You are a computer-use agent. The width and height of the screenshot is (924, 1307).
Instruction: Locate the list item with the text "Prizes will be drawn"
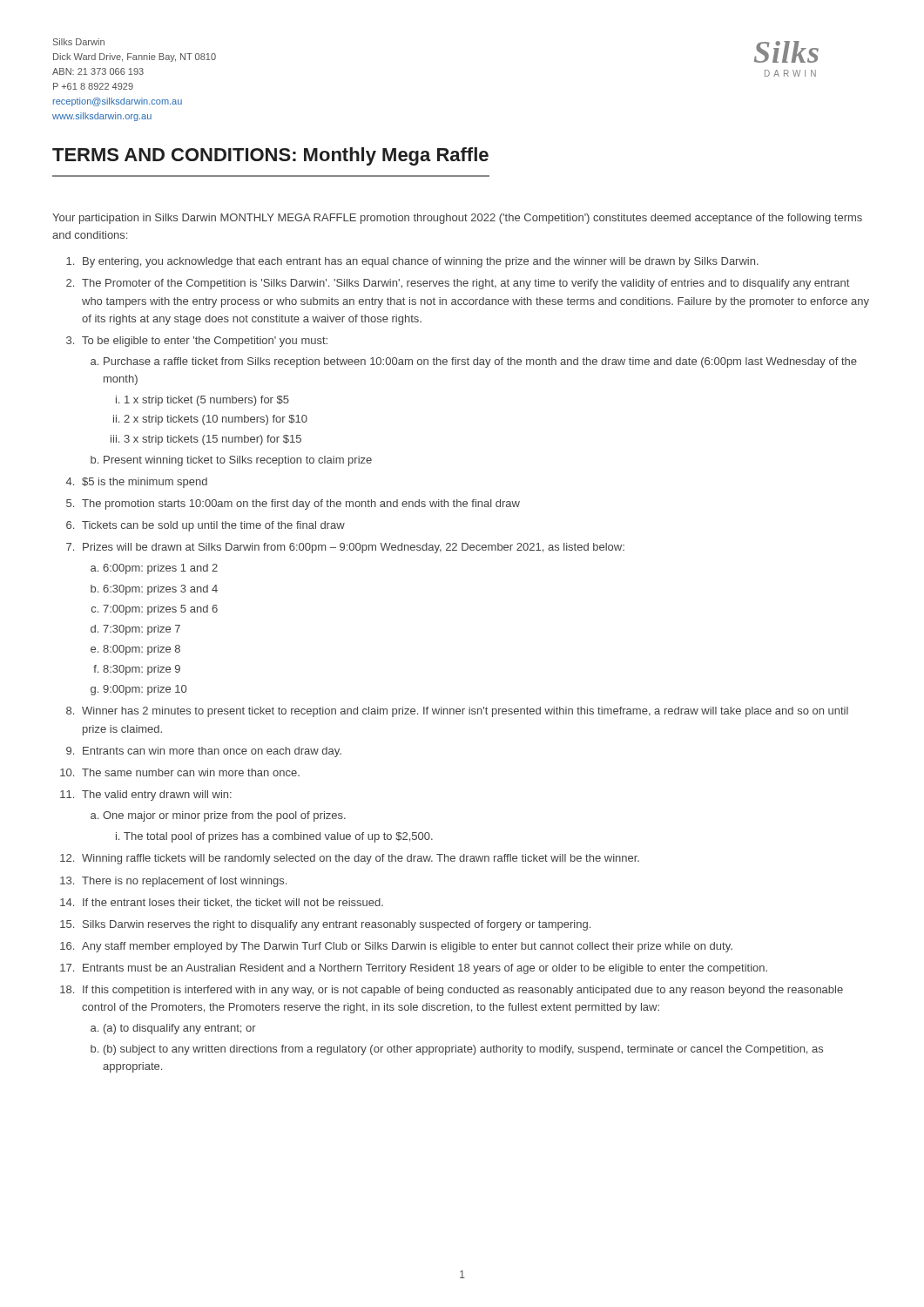pos(354,548)
